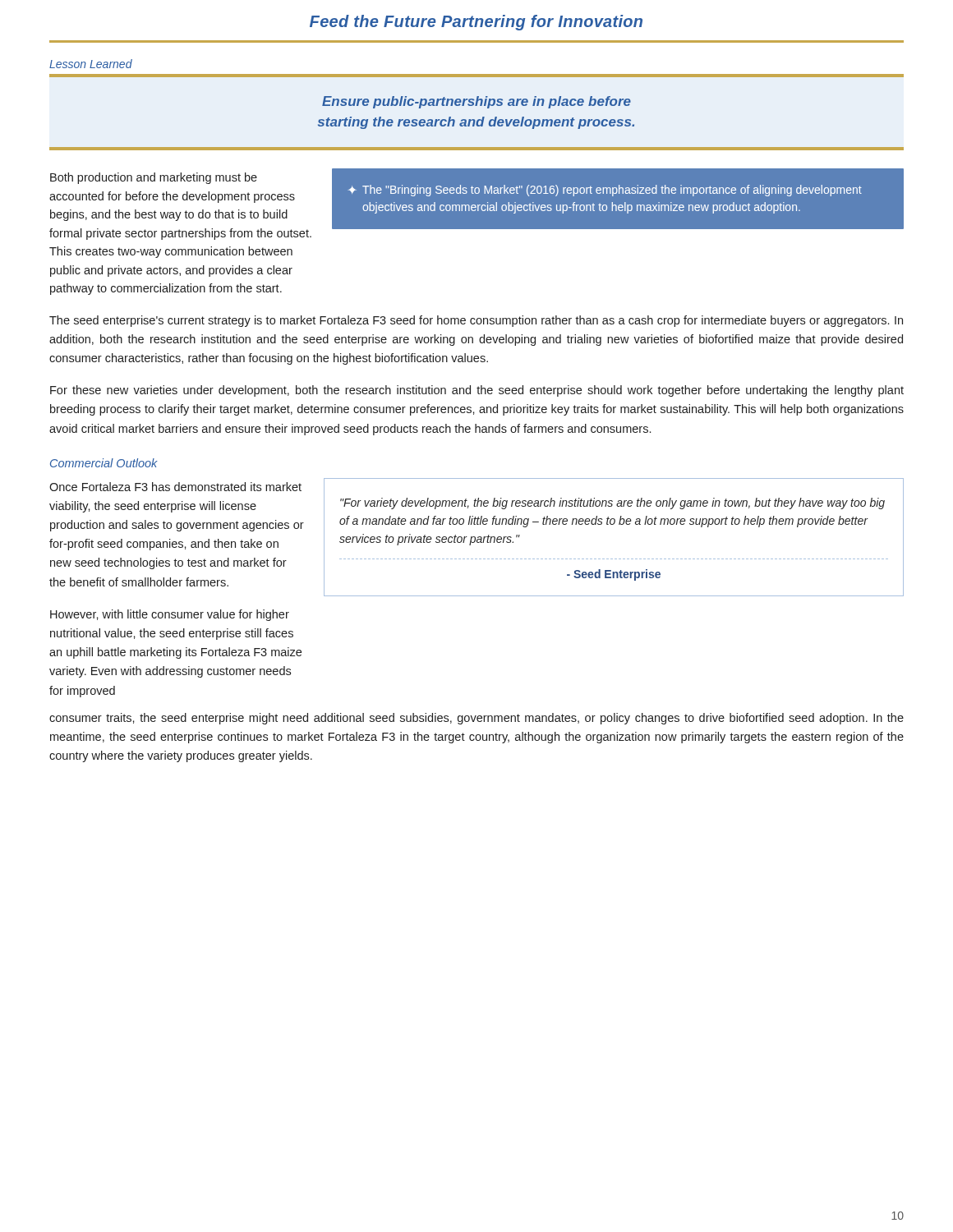The image size is (953, 1232).
Task: Locate the text "Lesson Learned"
Action: coord(91,64)
